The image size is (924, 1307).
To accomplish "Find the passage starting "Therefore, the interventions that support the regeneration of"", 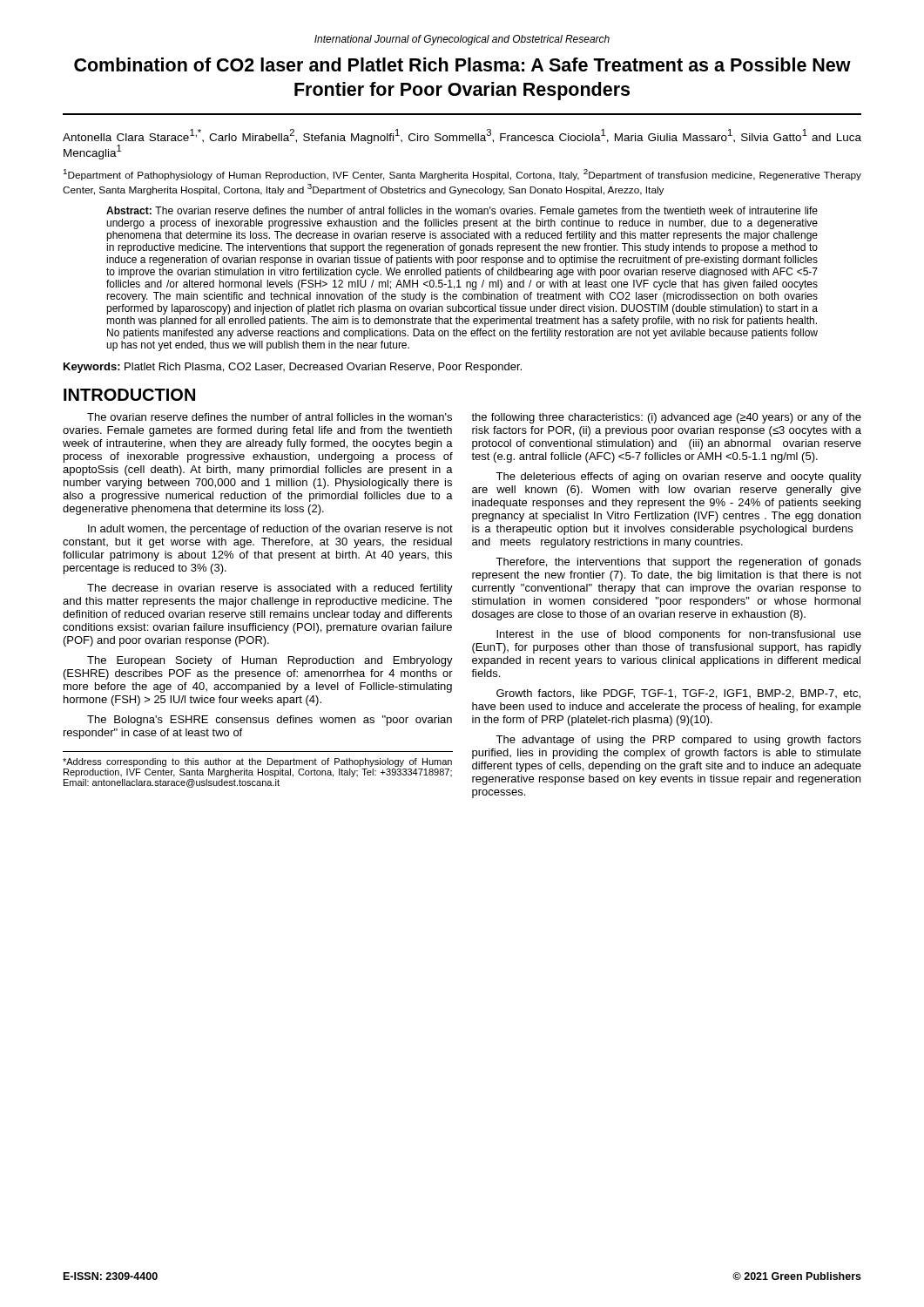I will (x=666, y=587).
